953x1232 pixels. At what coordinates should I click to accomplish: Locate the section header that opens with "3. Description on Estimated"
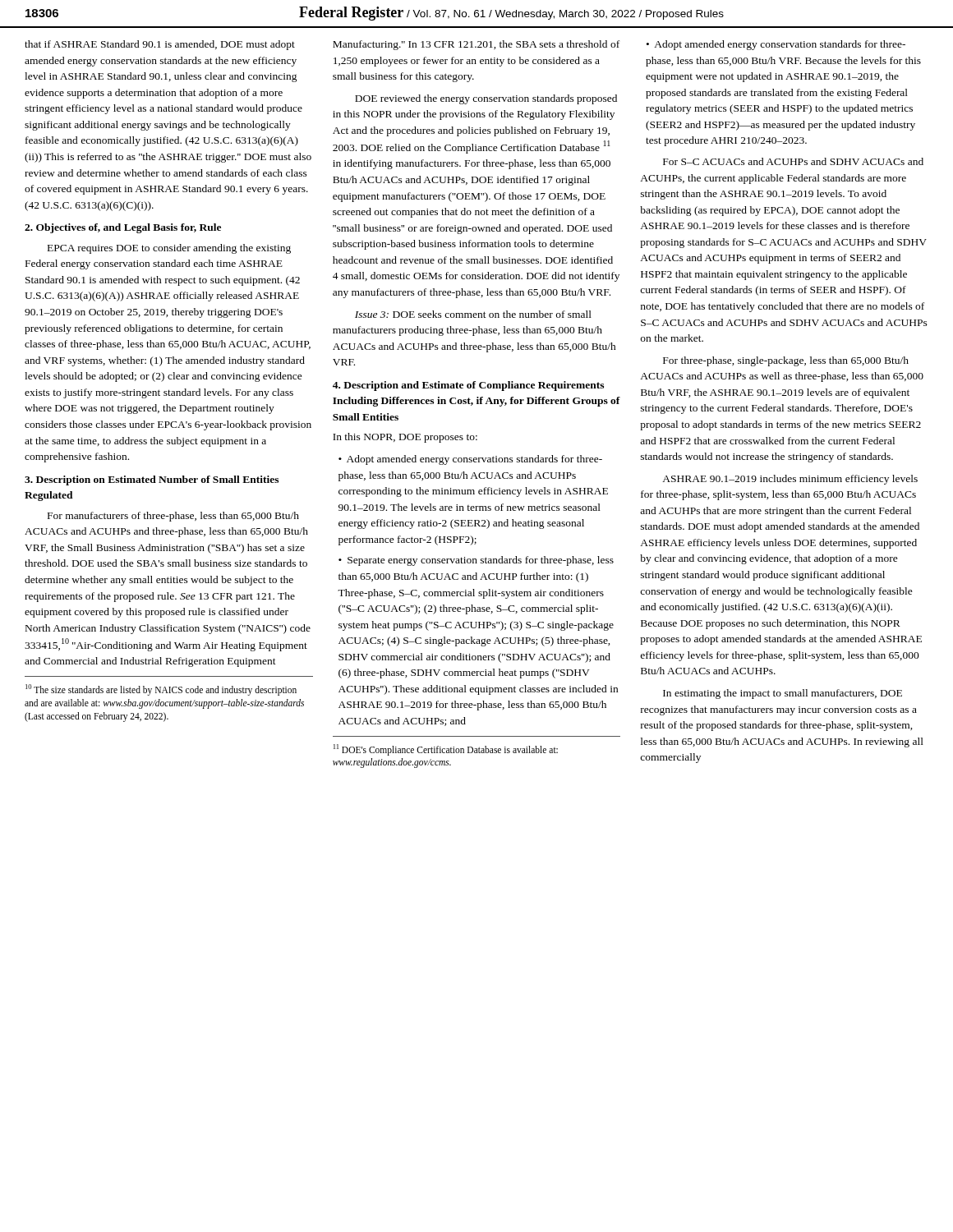coord(152,487)
